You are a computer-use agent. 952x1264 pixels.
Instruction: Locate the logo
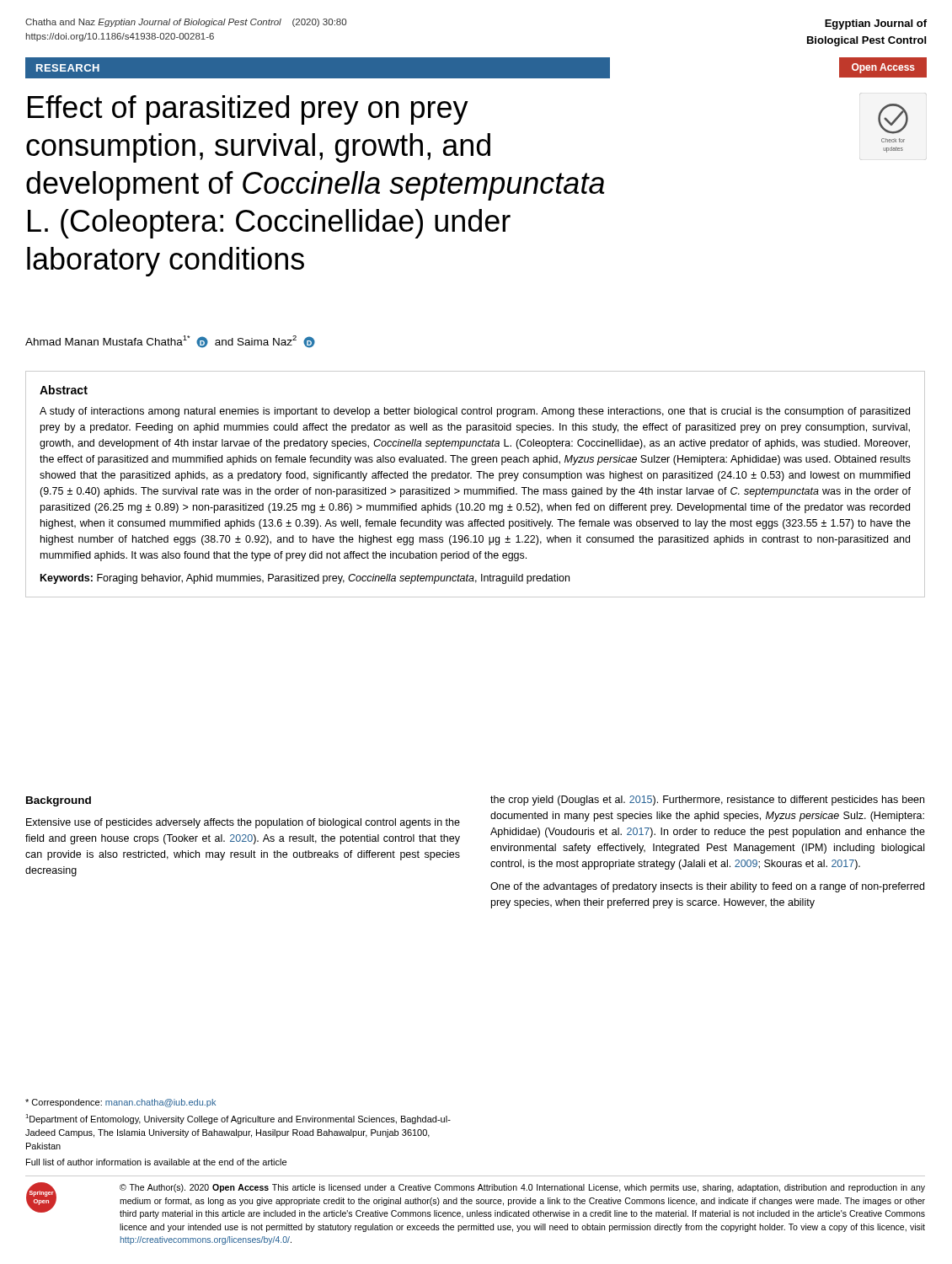coord(893,128)
